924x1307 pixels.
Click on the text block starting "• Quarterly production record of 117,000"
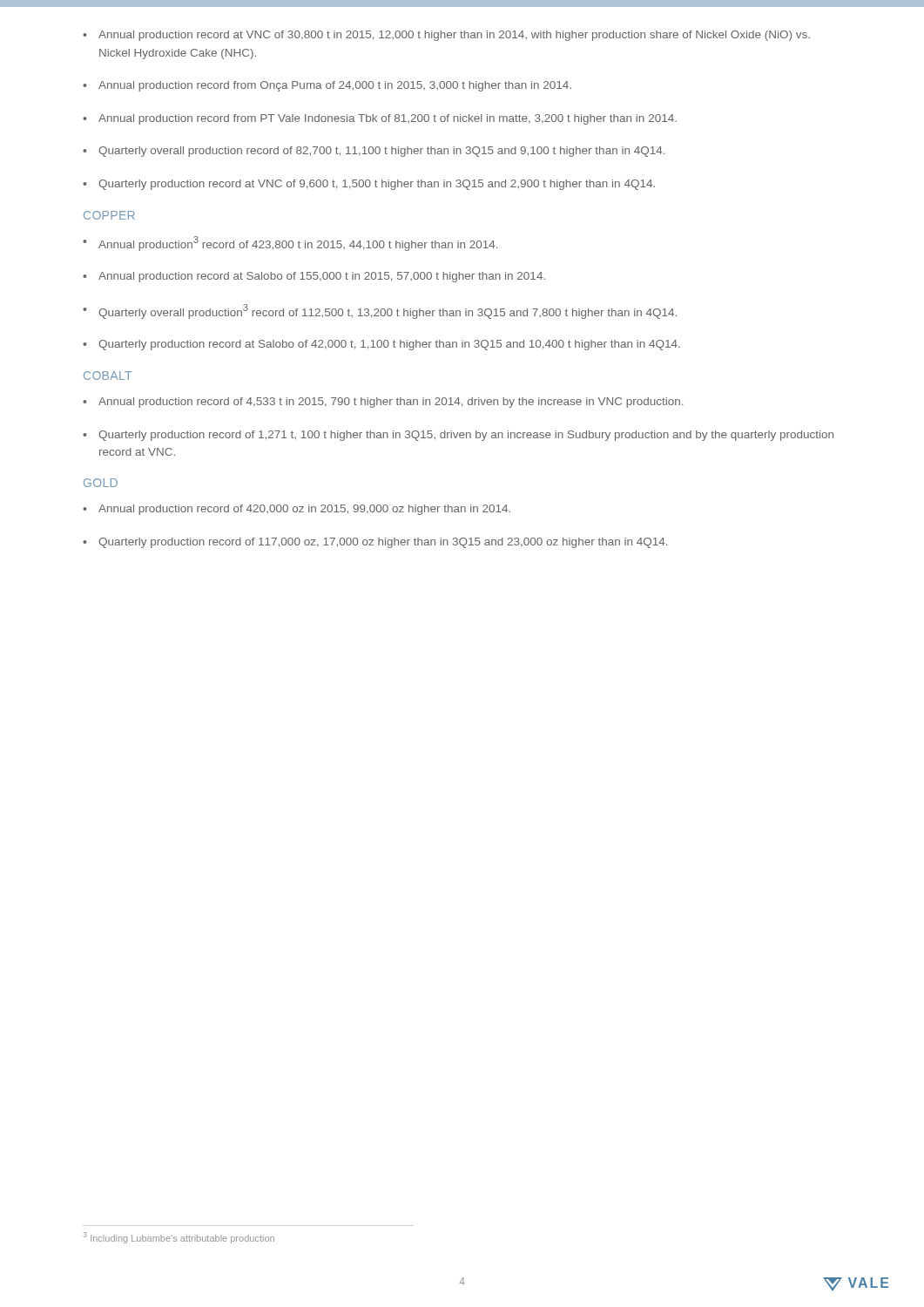376,543
